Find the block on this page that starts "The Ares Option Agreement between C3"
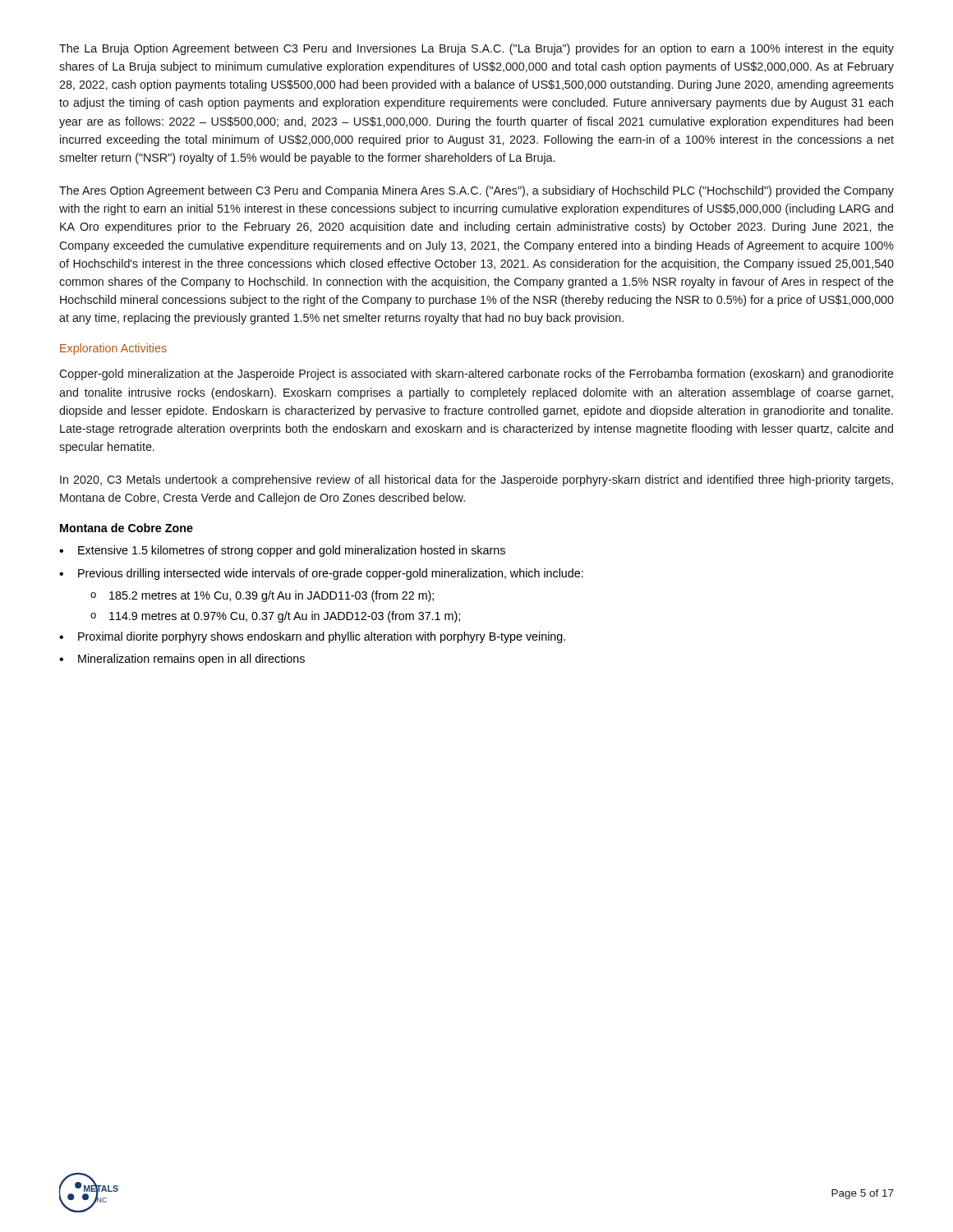The height and width of the screenshot is (1232, 953). 476,254
